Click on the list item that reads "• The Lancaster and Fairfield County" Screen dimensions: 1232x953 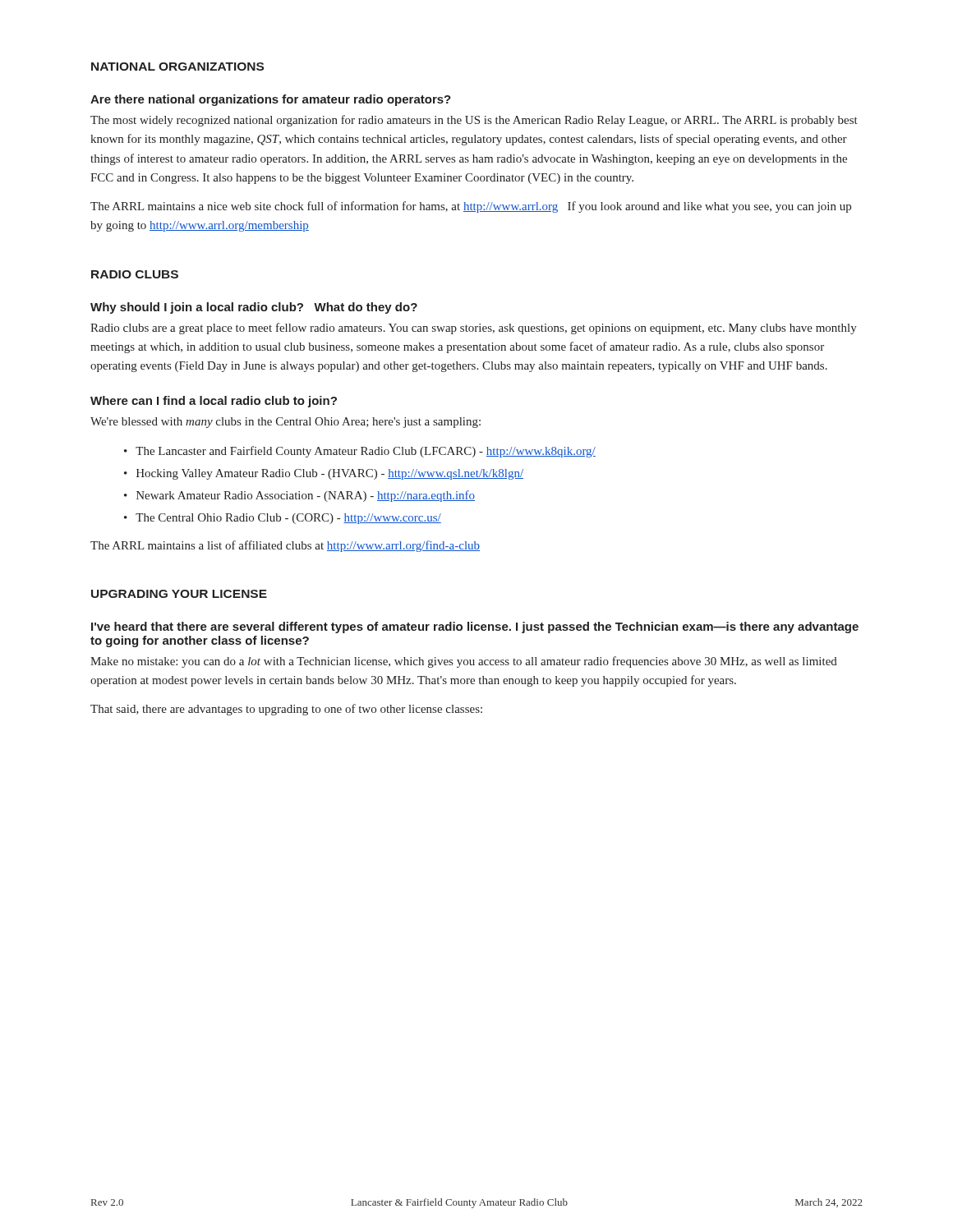[x=359, y=451]
